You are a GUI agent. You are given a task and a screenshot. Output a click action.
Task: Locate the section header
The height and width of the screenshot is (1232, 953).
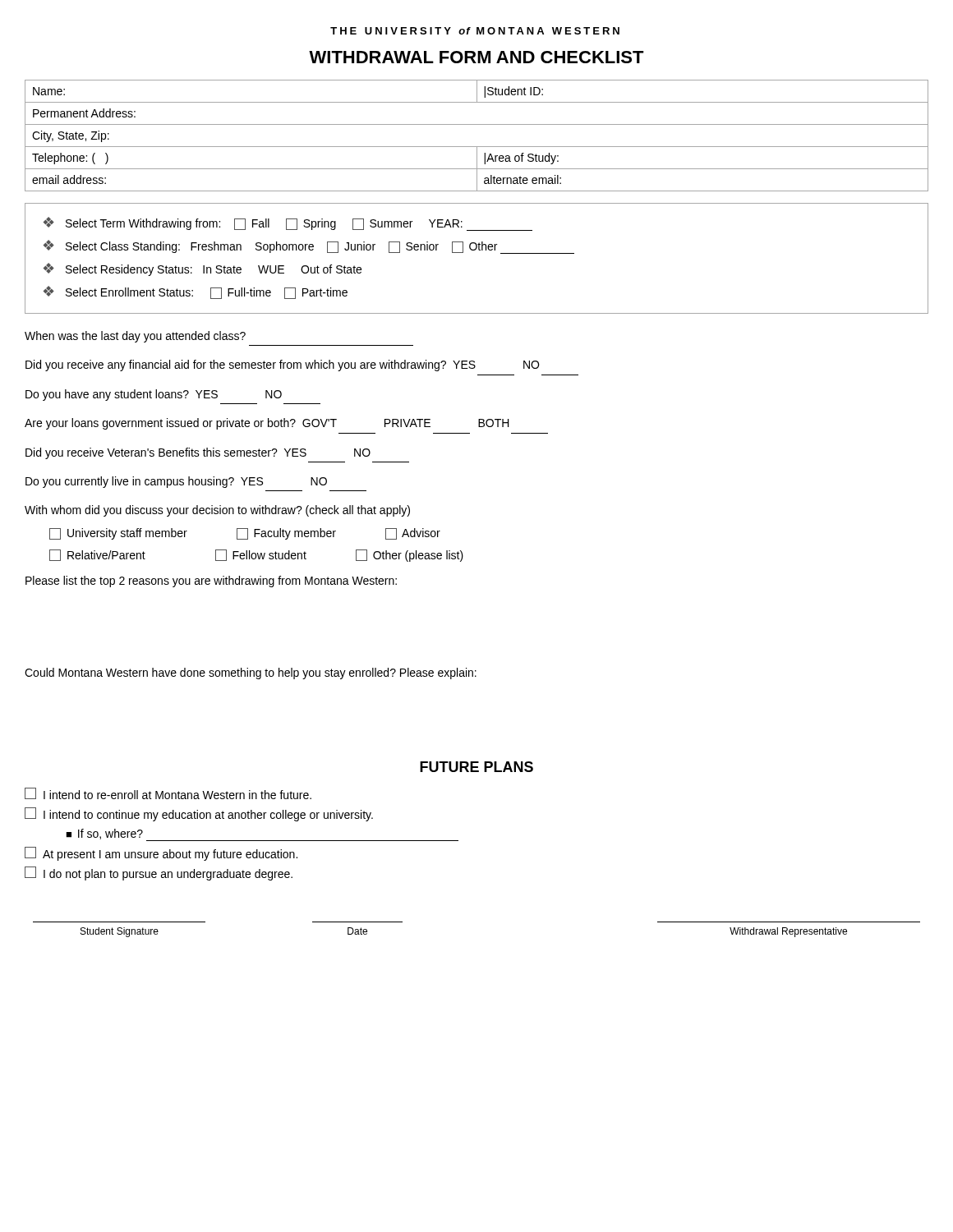click(476, 767)
